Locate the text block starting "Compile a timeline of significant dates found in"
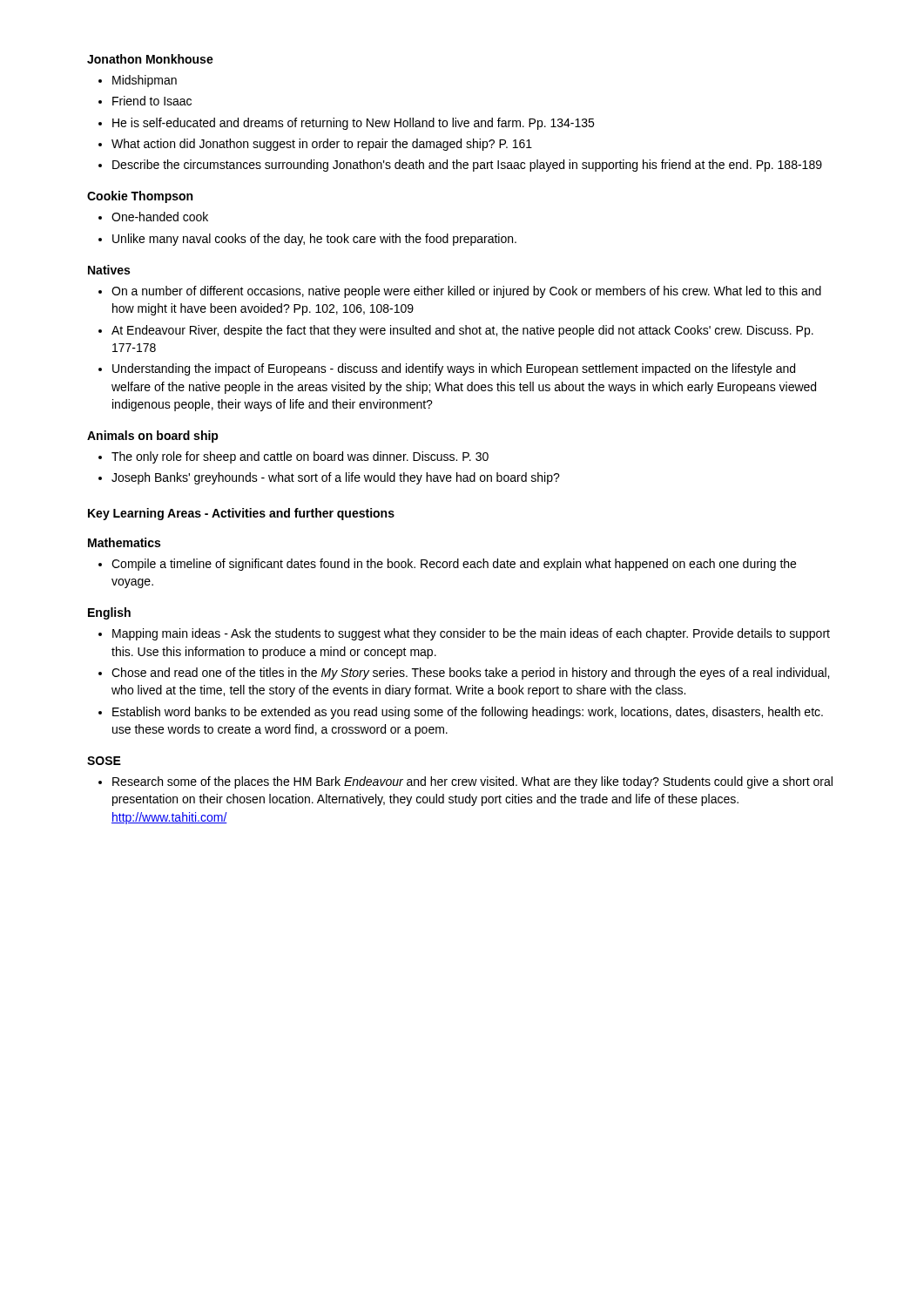 click(454, 572)
